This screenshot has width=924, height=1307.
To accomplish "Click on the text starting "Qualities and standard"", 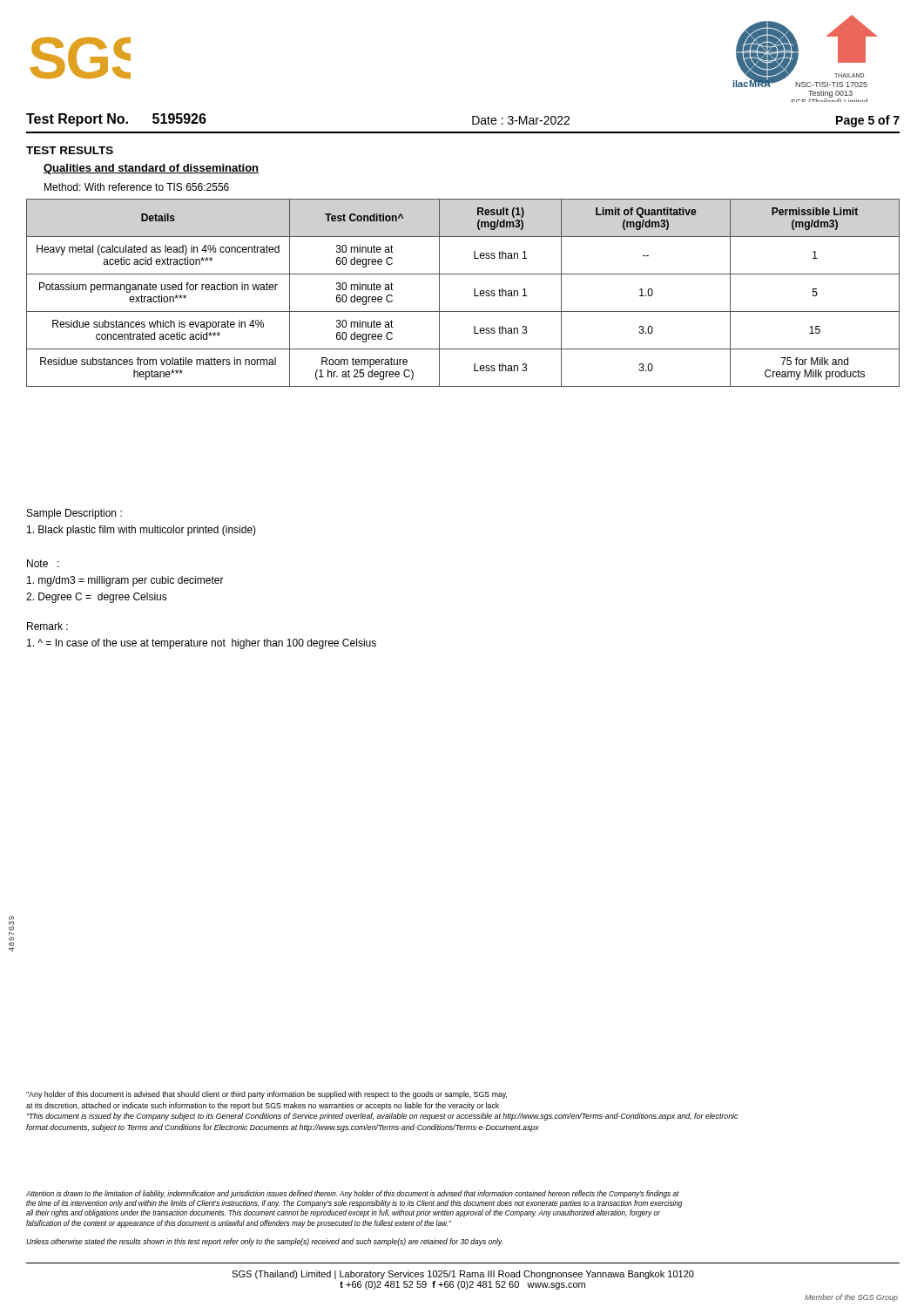I will tap(151, 168).
